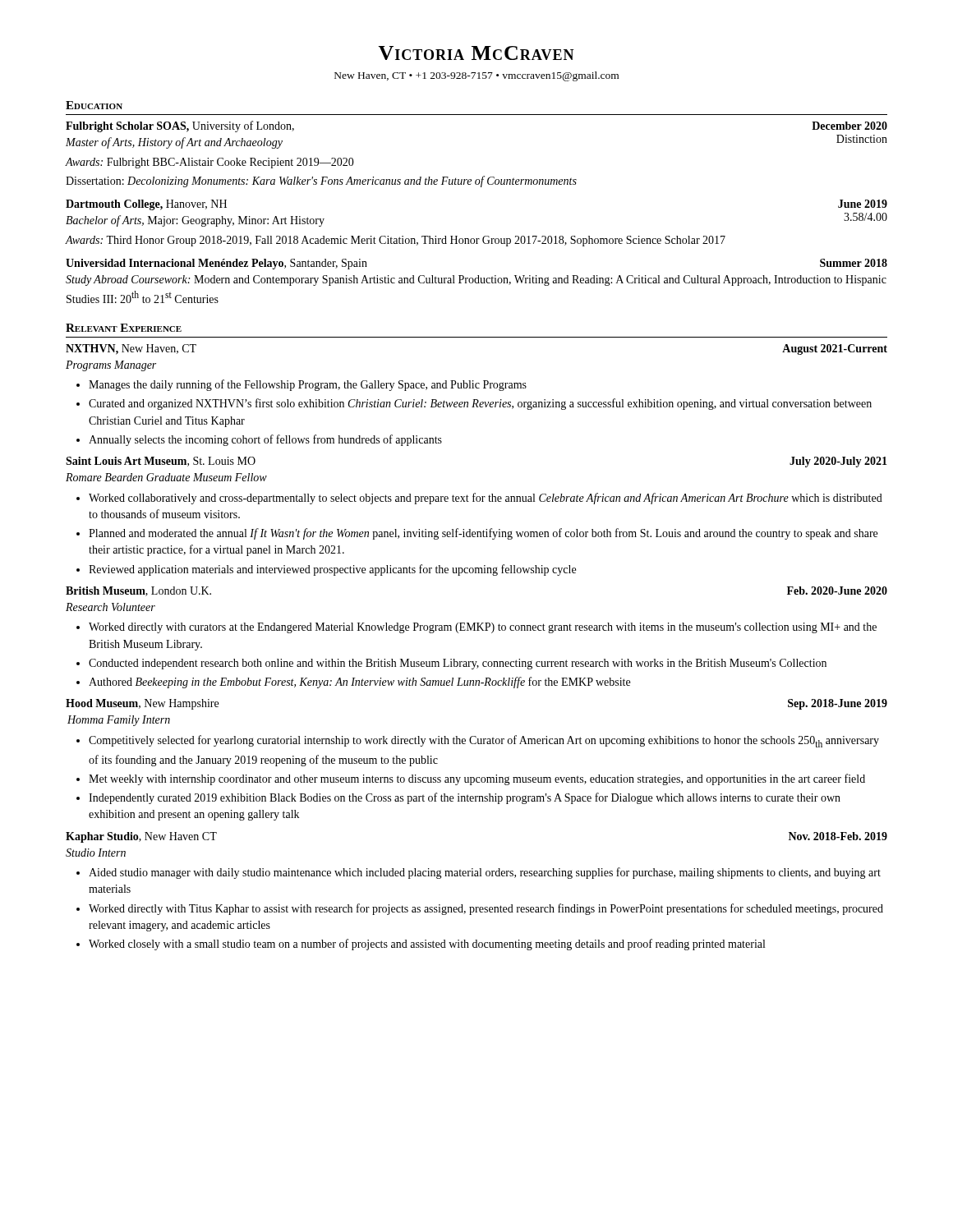Click on the text block starting "Worked directly with Titus"
The height and width of the screenshot is (1232, 953).
click(486, 917)
